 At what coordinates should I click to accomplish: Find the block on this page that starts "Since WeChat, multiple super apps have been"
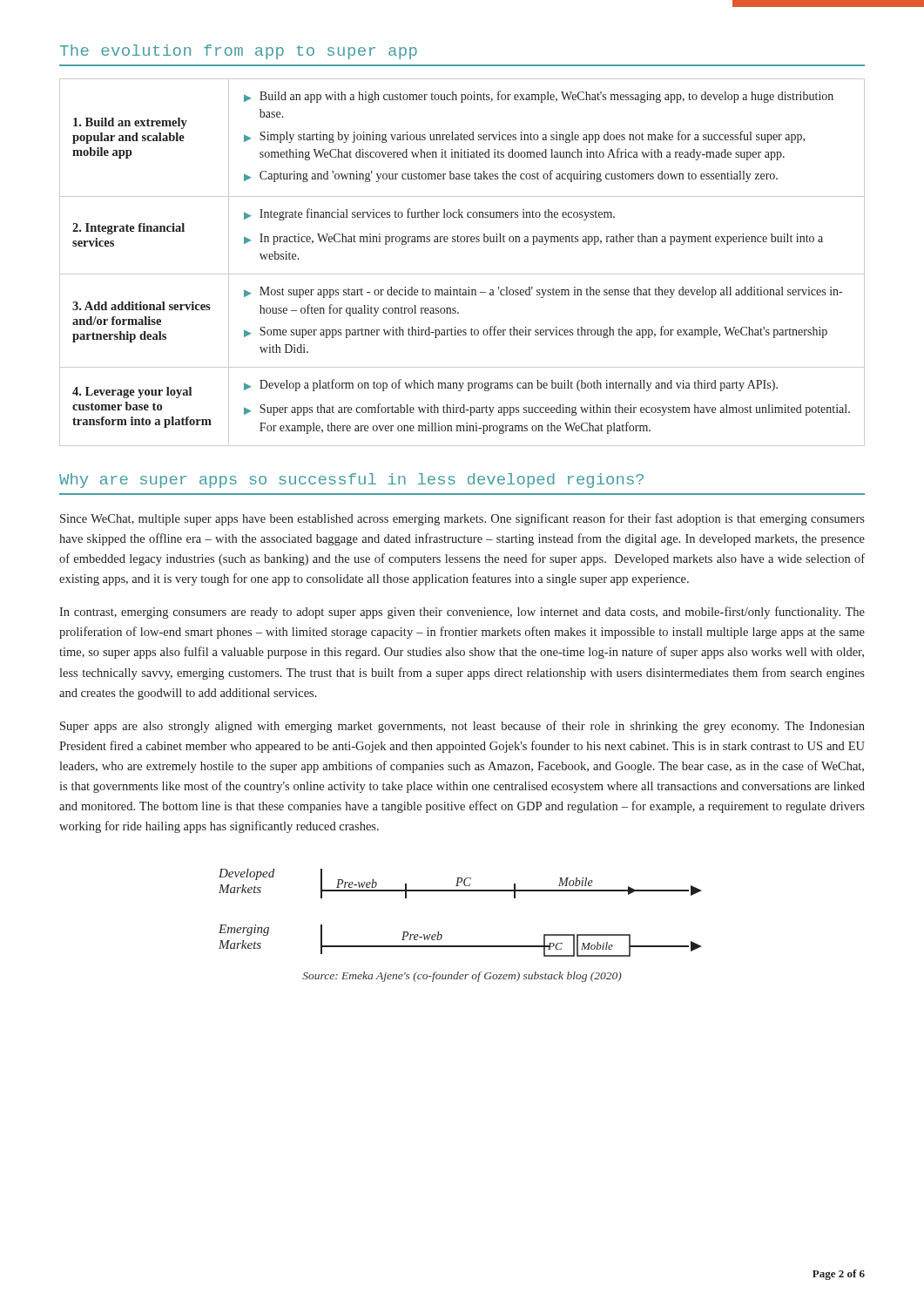click(462, 549)
